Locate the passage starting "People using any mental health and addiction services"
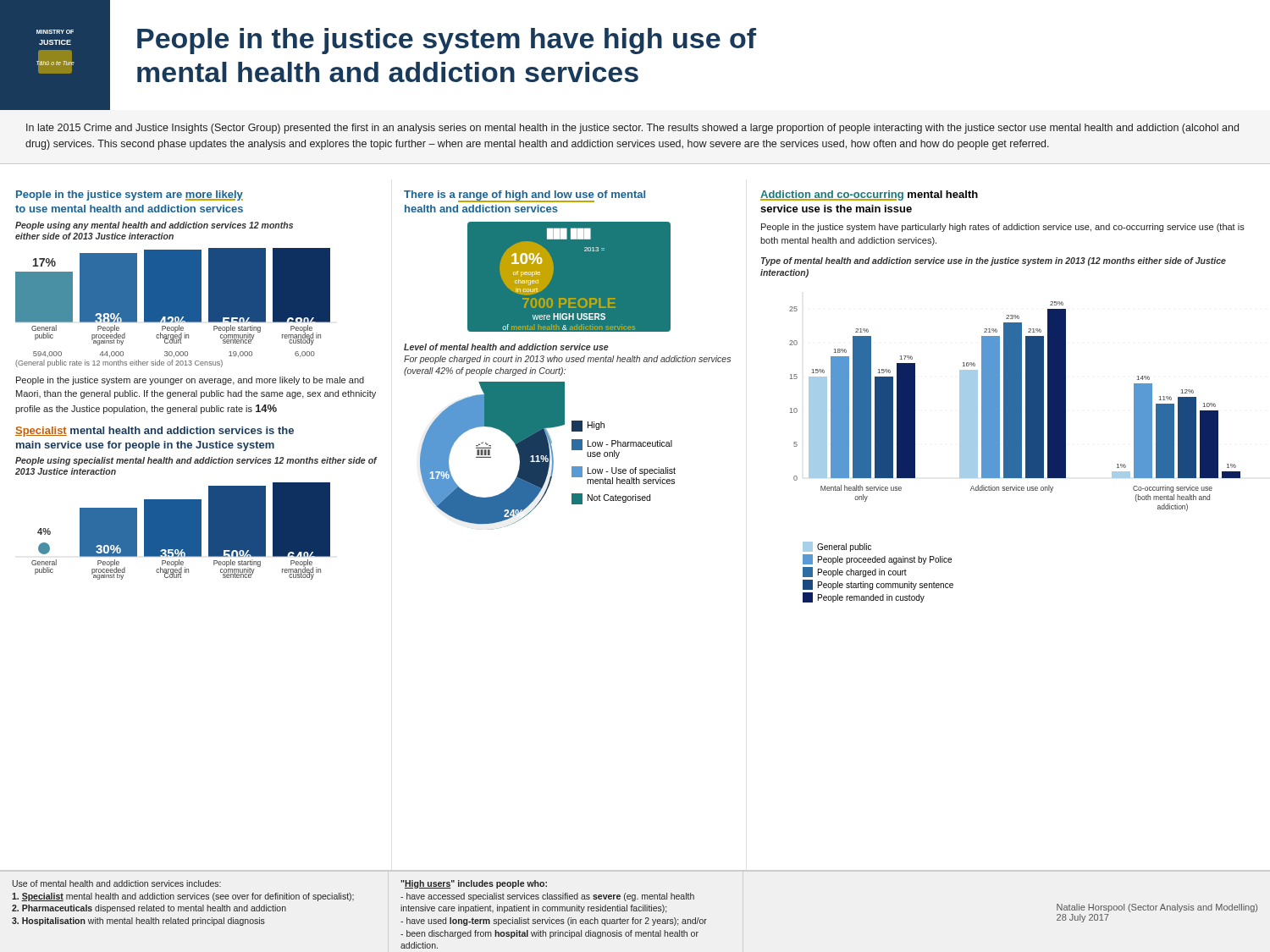The height and width of the screenshot is (952, 1270). [x=154, y=231]
